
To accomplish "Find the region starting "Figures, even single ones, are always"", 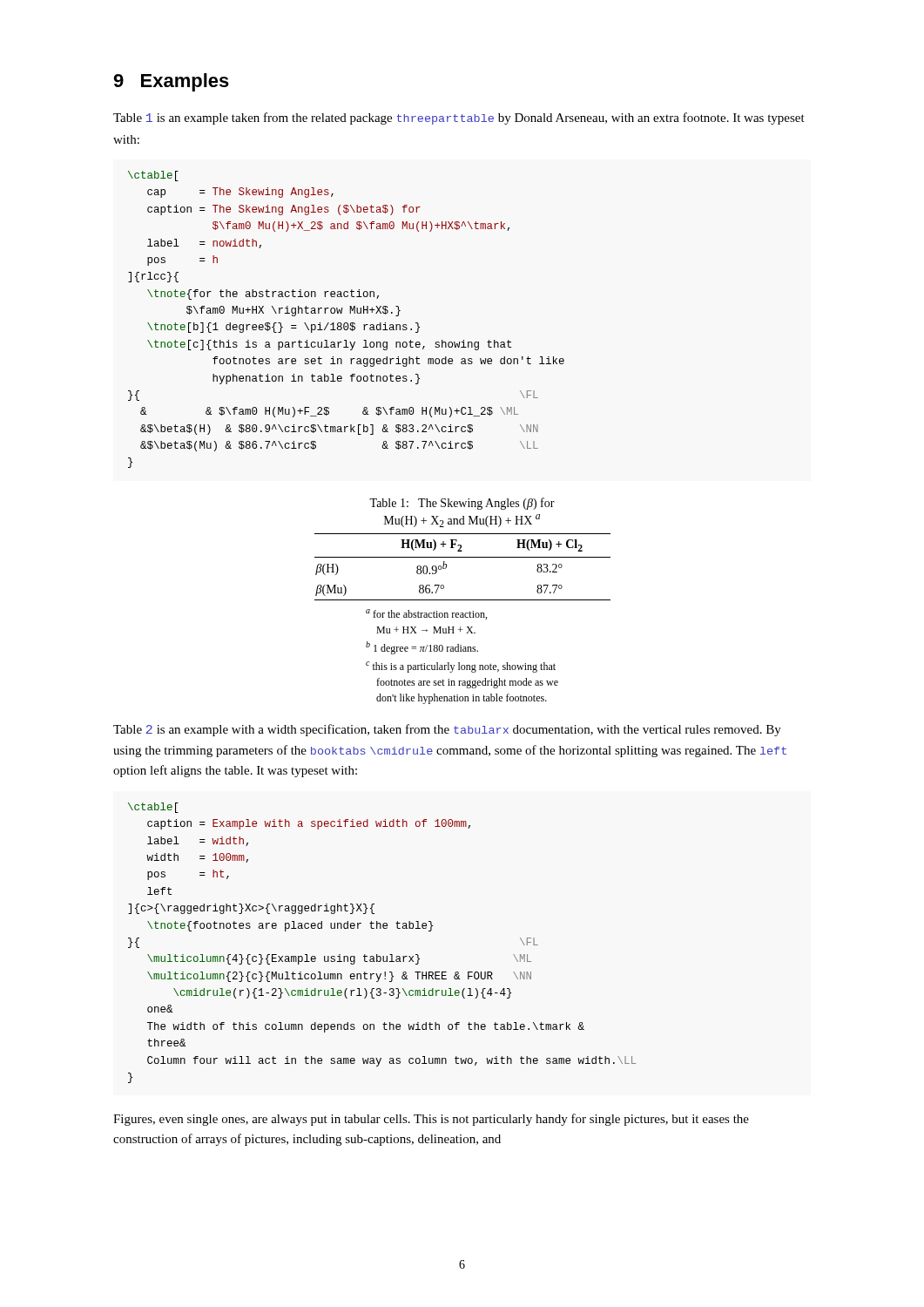I will click(462, 1129).
